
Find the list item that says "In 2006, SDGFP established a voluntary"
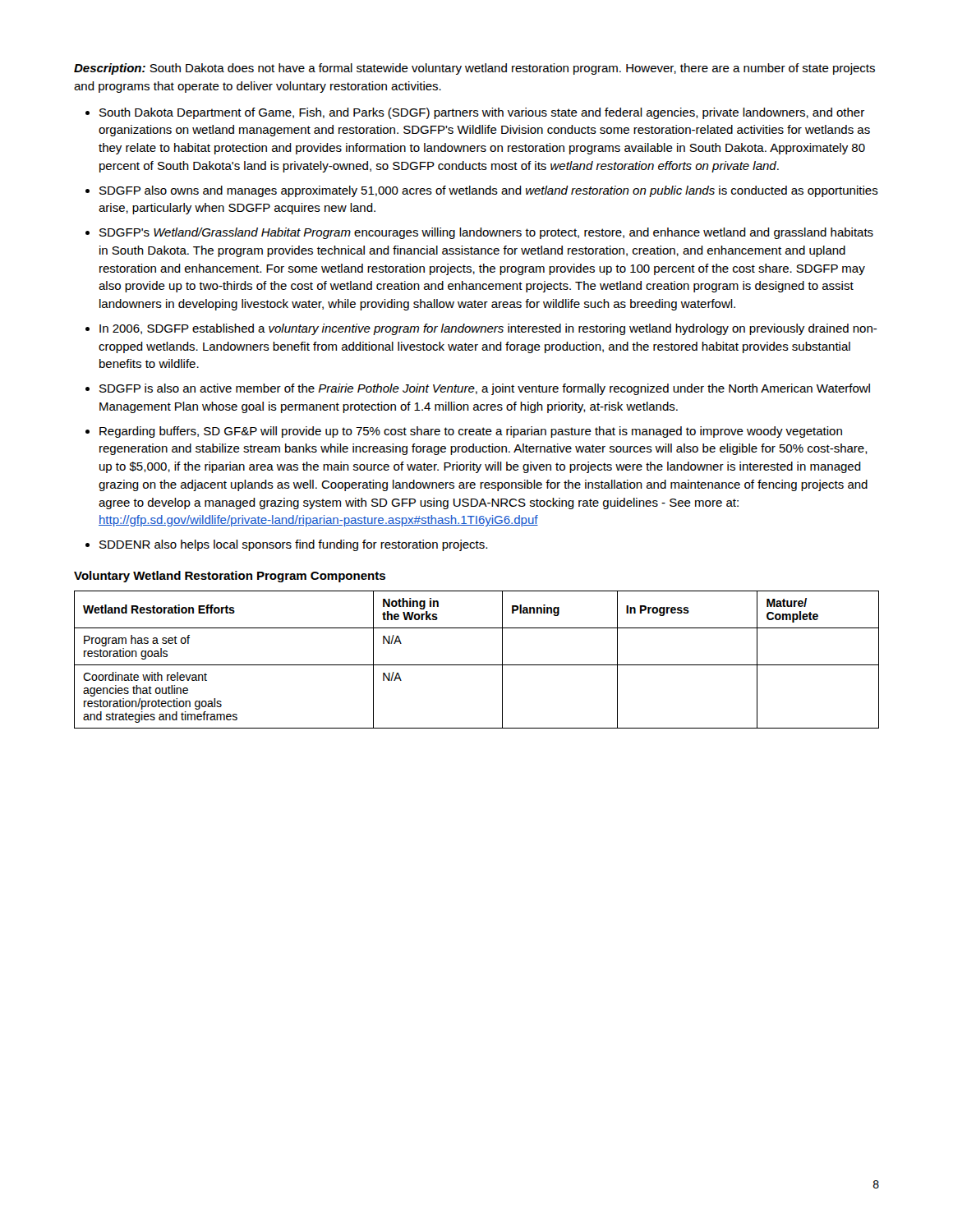click(488, 346)
